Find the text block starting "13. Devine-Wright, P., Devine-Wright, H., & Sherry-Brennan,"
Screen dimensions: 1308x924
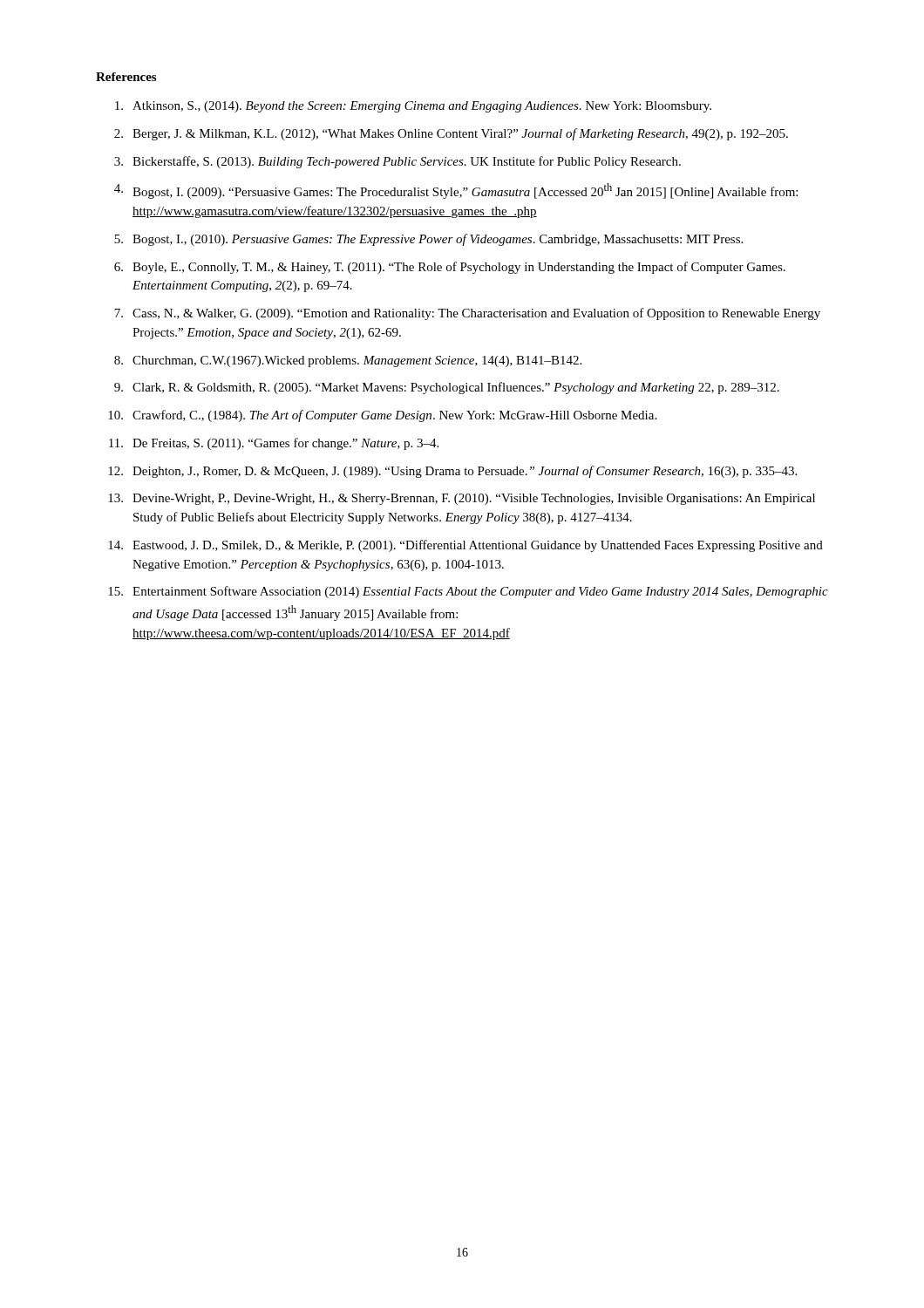(x=462, y=508)
